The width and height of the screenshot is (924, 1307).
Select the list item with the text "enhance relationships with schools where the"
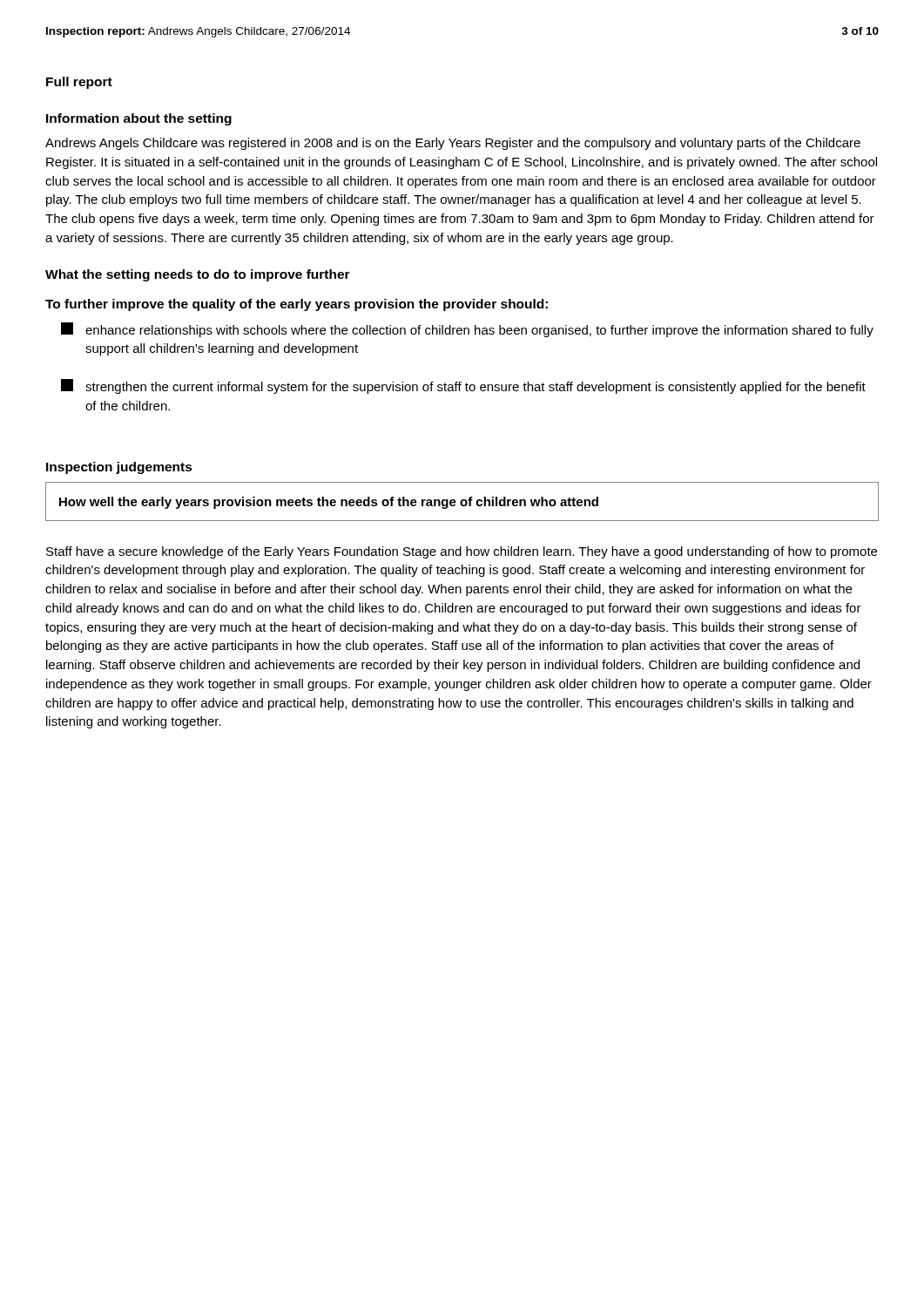(x=470, y=339)
